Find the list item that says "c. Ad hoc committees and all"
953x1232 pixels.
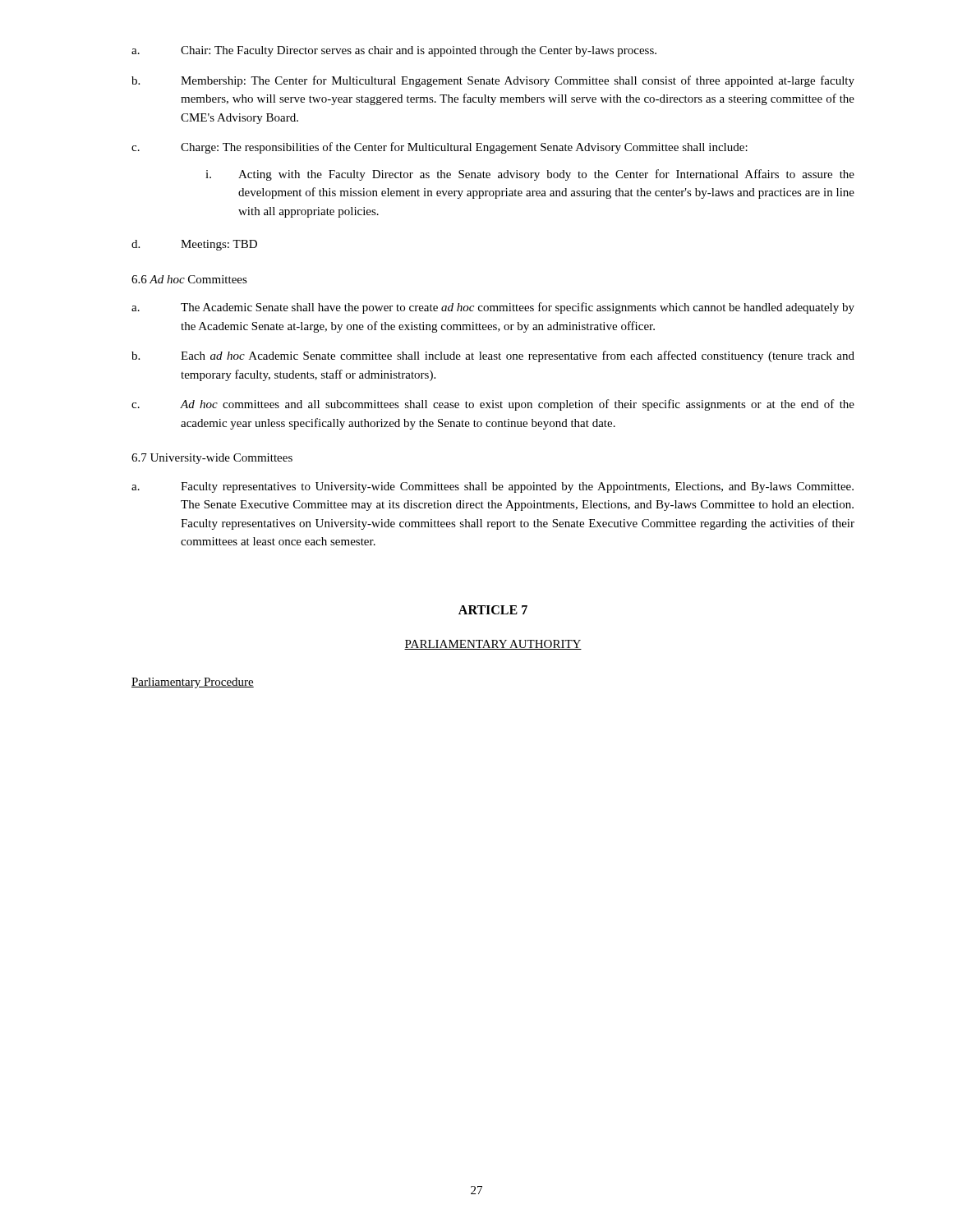coord(493,414)
